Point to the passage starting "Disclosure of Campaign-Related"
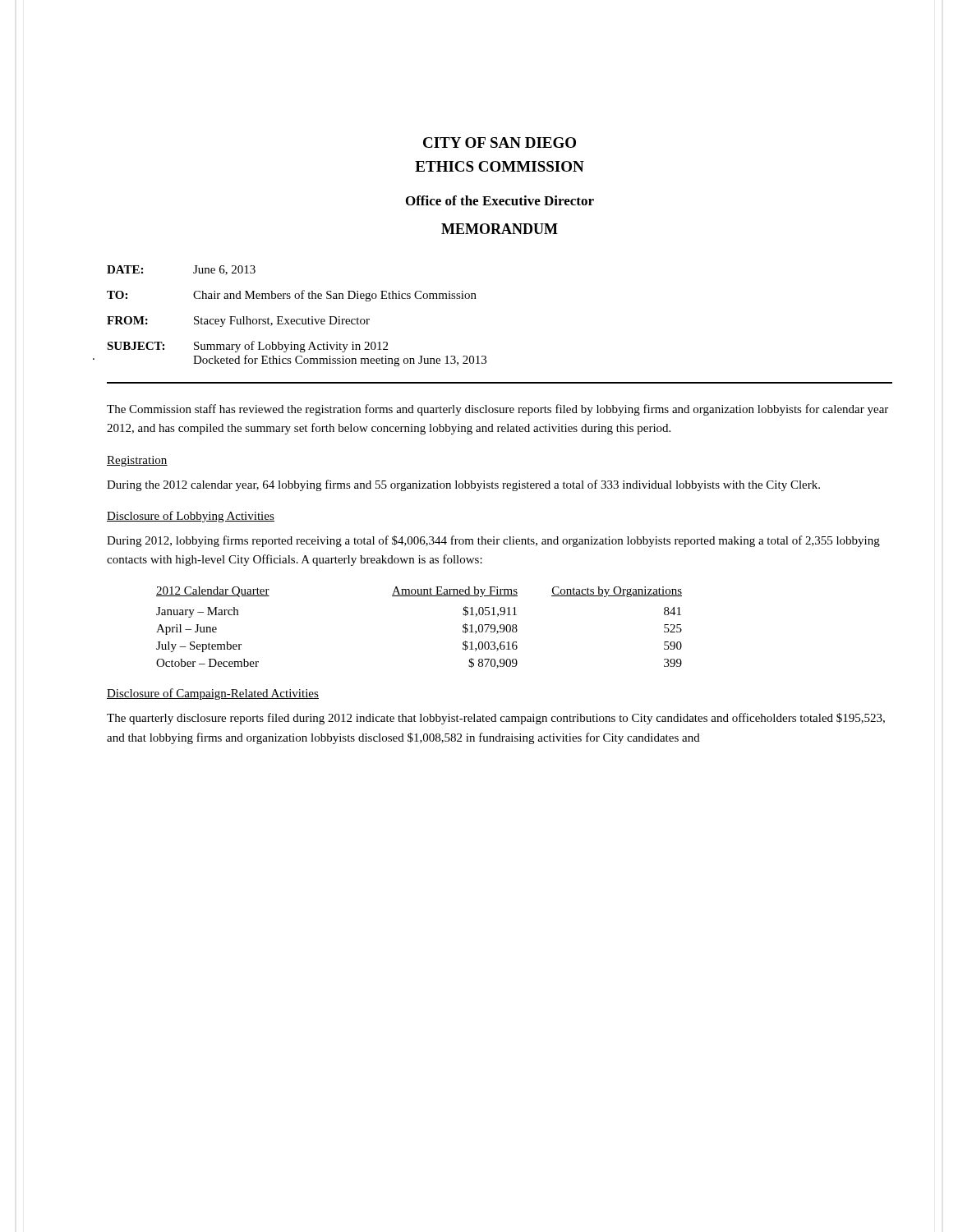Viewport: 958px width, 1232px height. (x=213, y=693)
